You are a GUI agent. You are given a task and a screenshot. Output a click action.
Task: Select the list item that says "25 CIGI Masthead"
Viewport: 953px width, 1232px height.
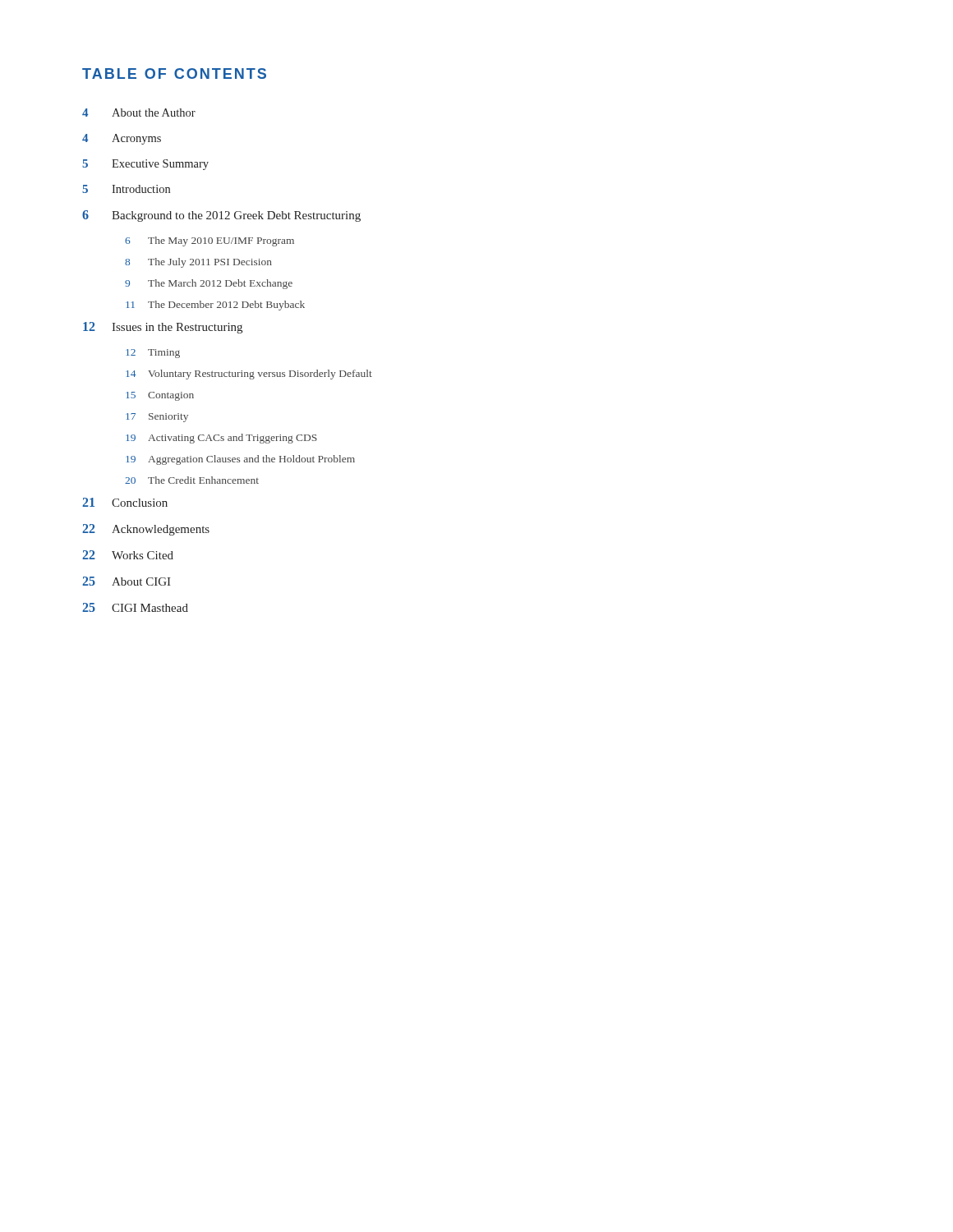pyautogui.click(x=135, y=608)
